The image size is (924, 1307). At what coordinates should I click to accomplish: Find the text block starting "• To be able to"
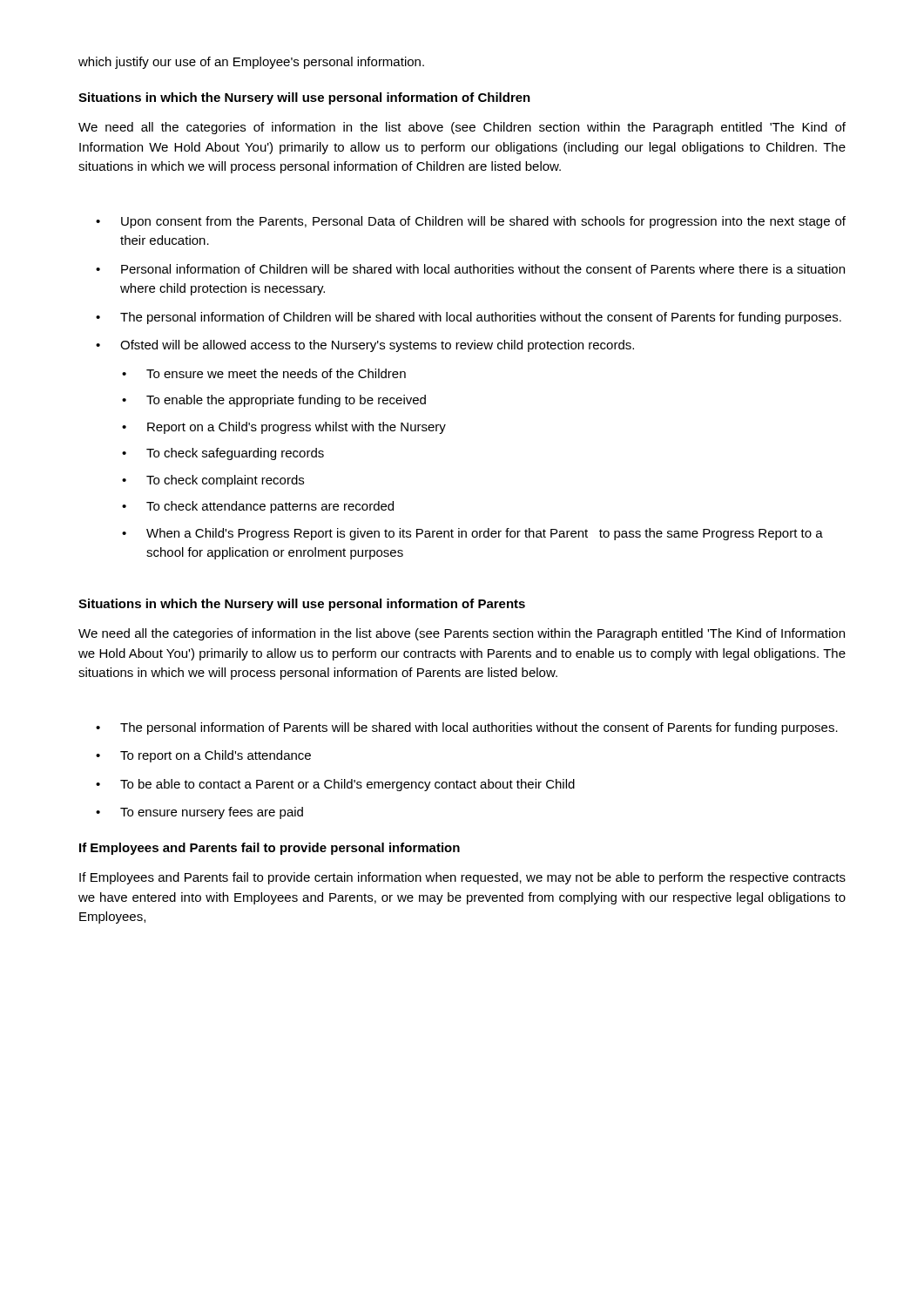tap(471, 784)
